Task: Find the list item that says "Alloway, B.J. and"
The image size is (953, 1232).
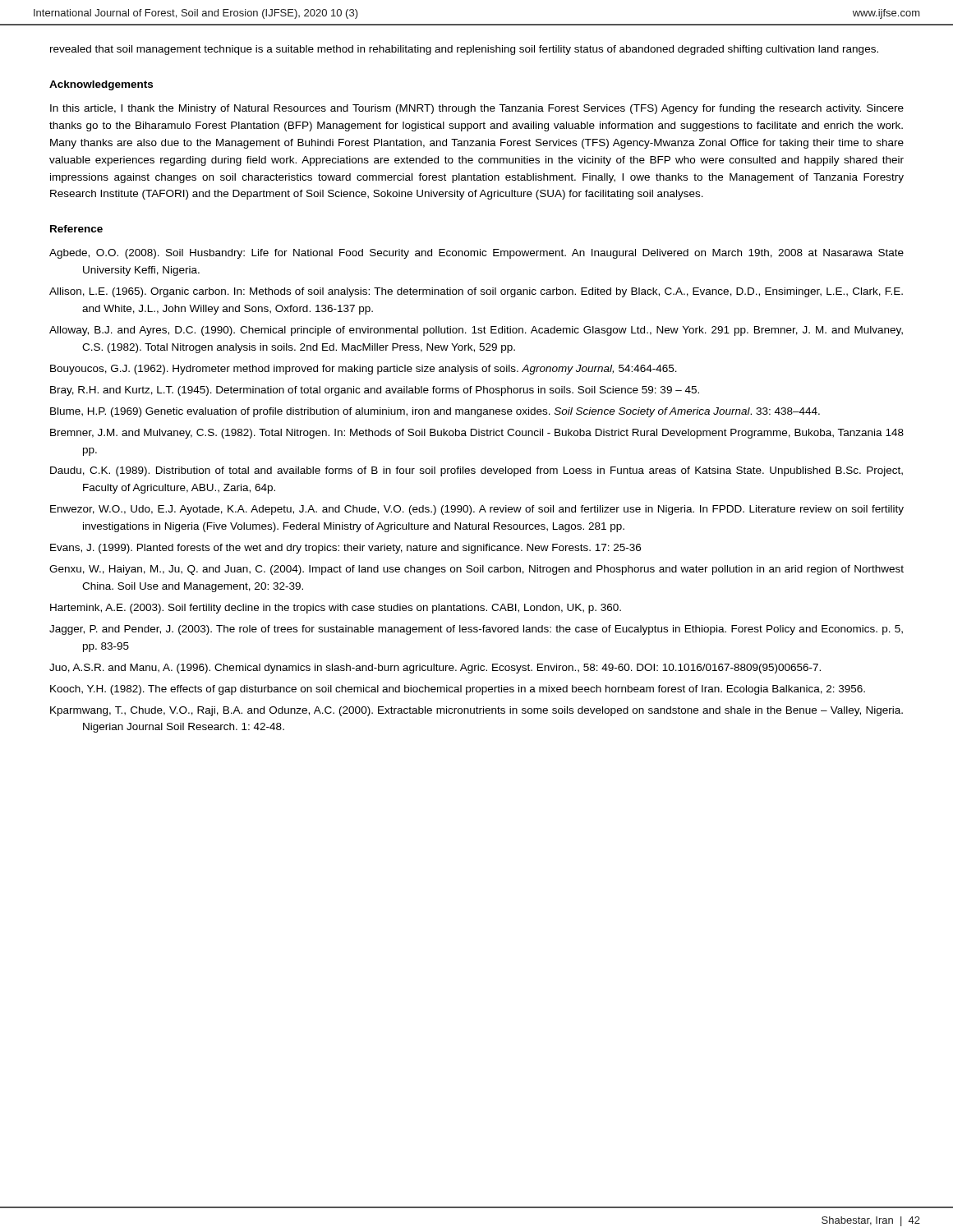Action: click(x=476, y=338)
